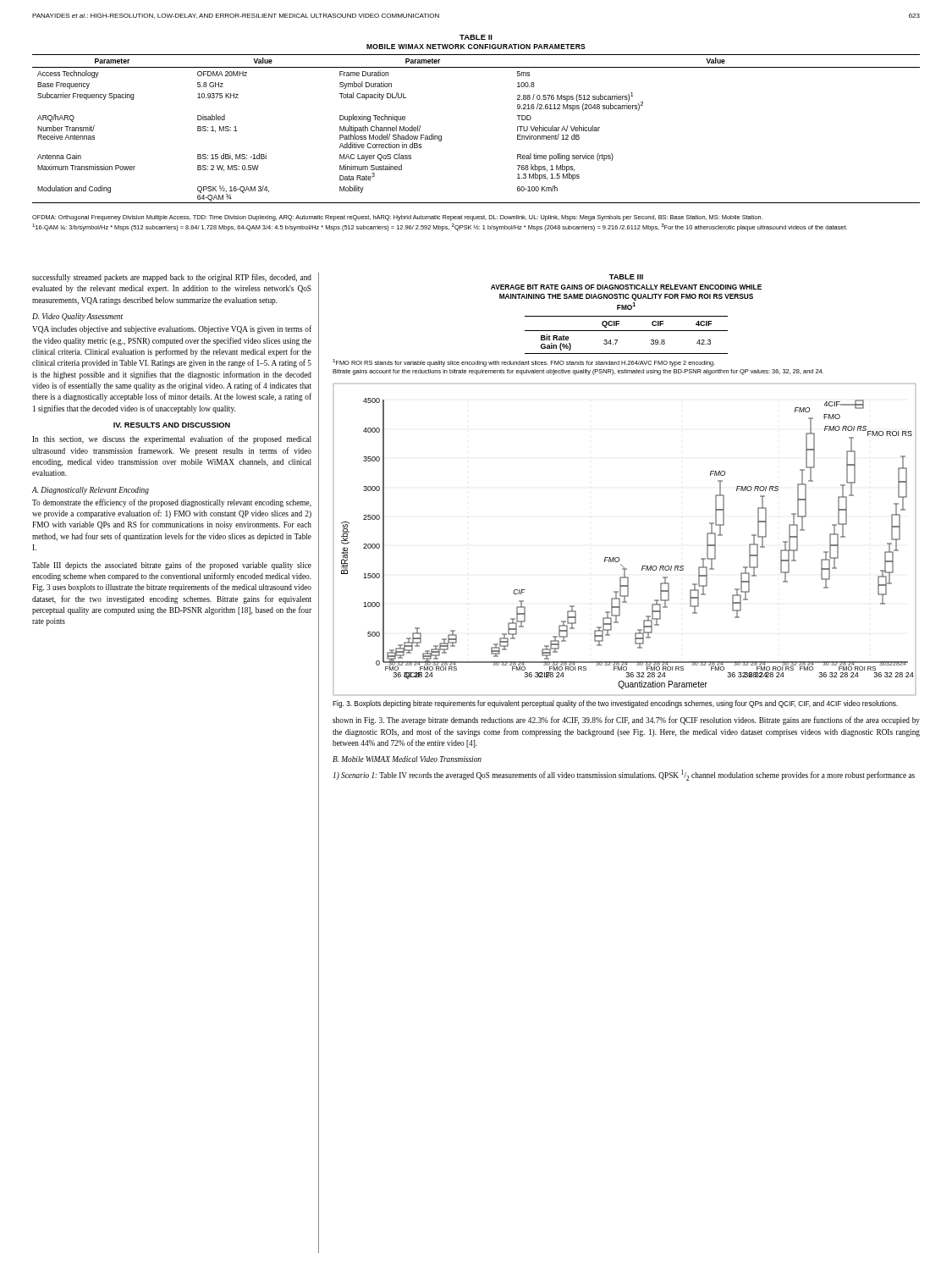Image resolution: width=952 pixels, height=1270 pixels.
Task: Select the title that reads "TABLE III"
Action: pos(626,277)
